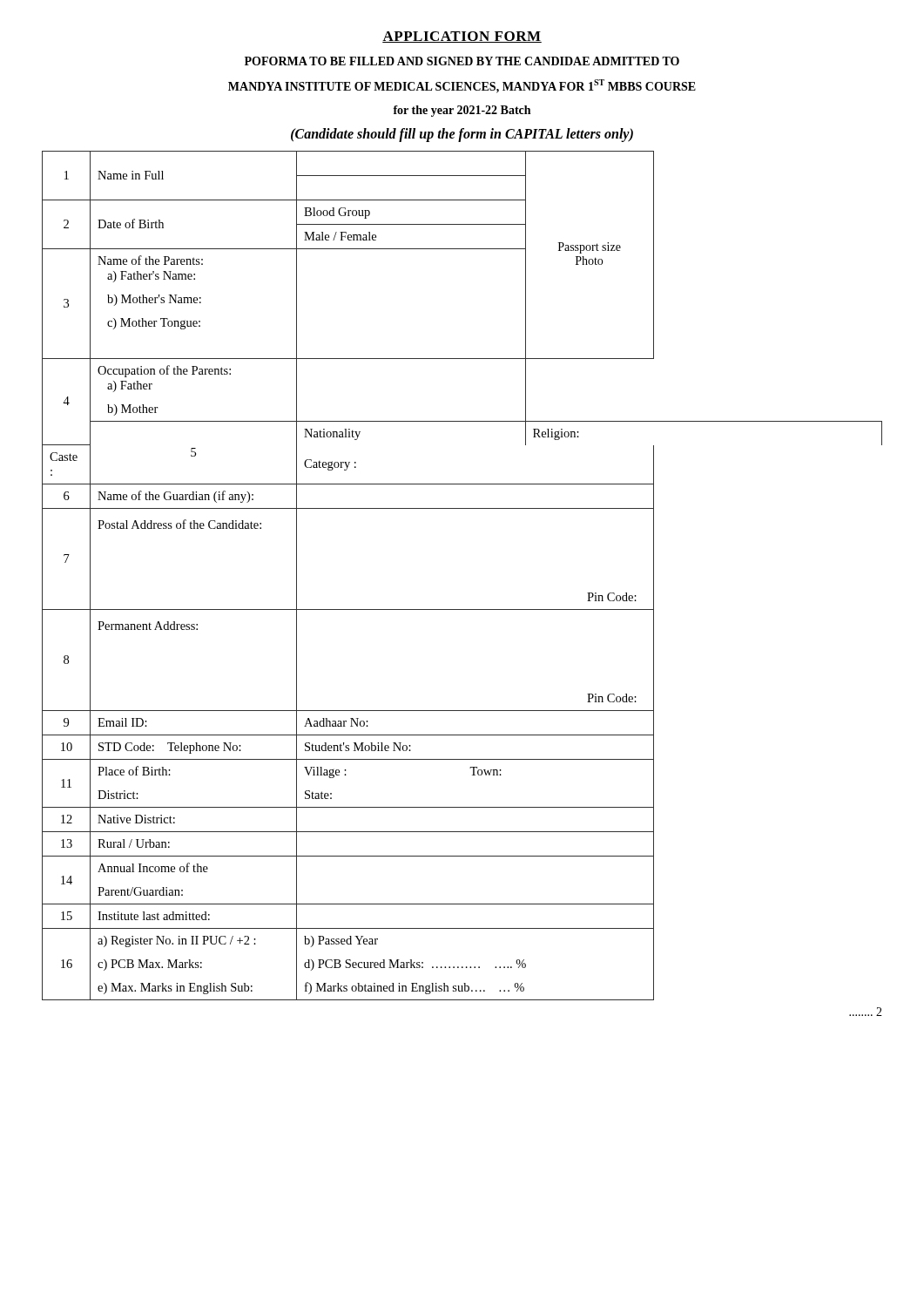Point to the text starting "(Candidate should fill"
924x1307 pixels.
click(x=462, y=133)
